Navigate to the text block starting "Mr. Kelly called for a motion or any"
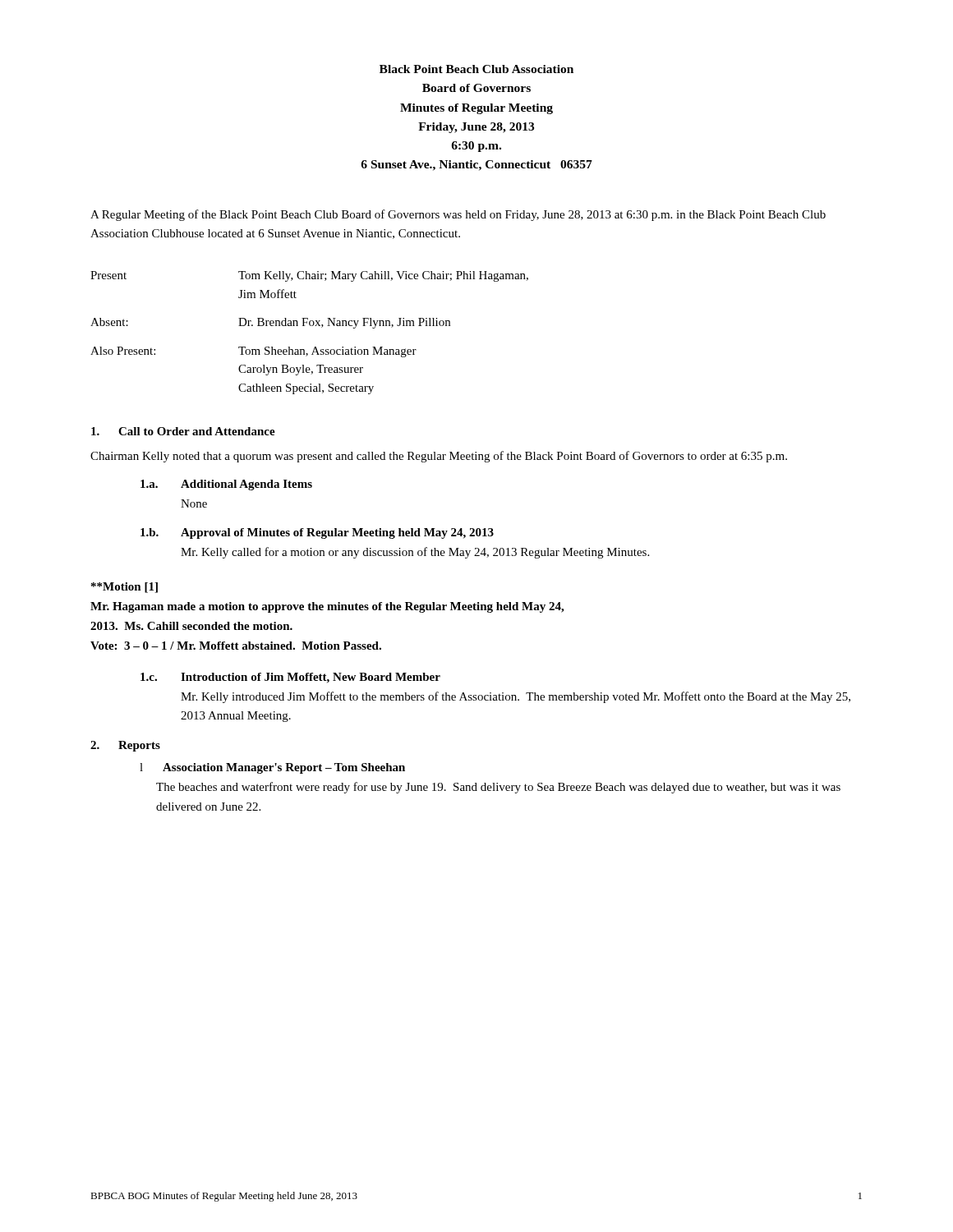This screenshot has width=953, height=1232. coord(415,552)
